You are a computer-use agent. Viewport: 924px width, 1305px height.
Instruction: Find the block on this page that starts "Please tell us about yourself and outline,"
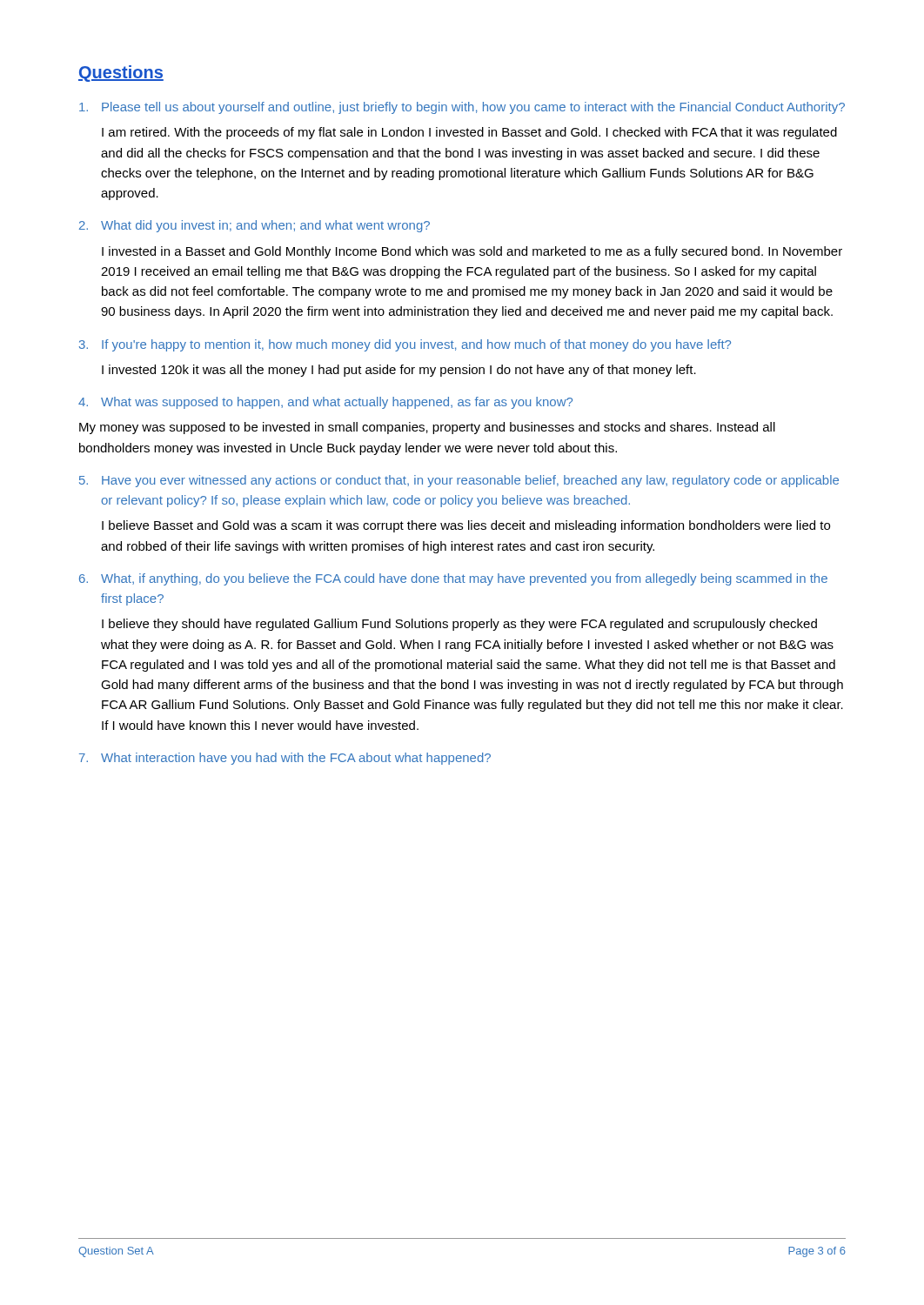(462, 107)
